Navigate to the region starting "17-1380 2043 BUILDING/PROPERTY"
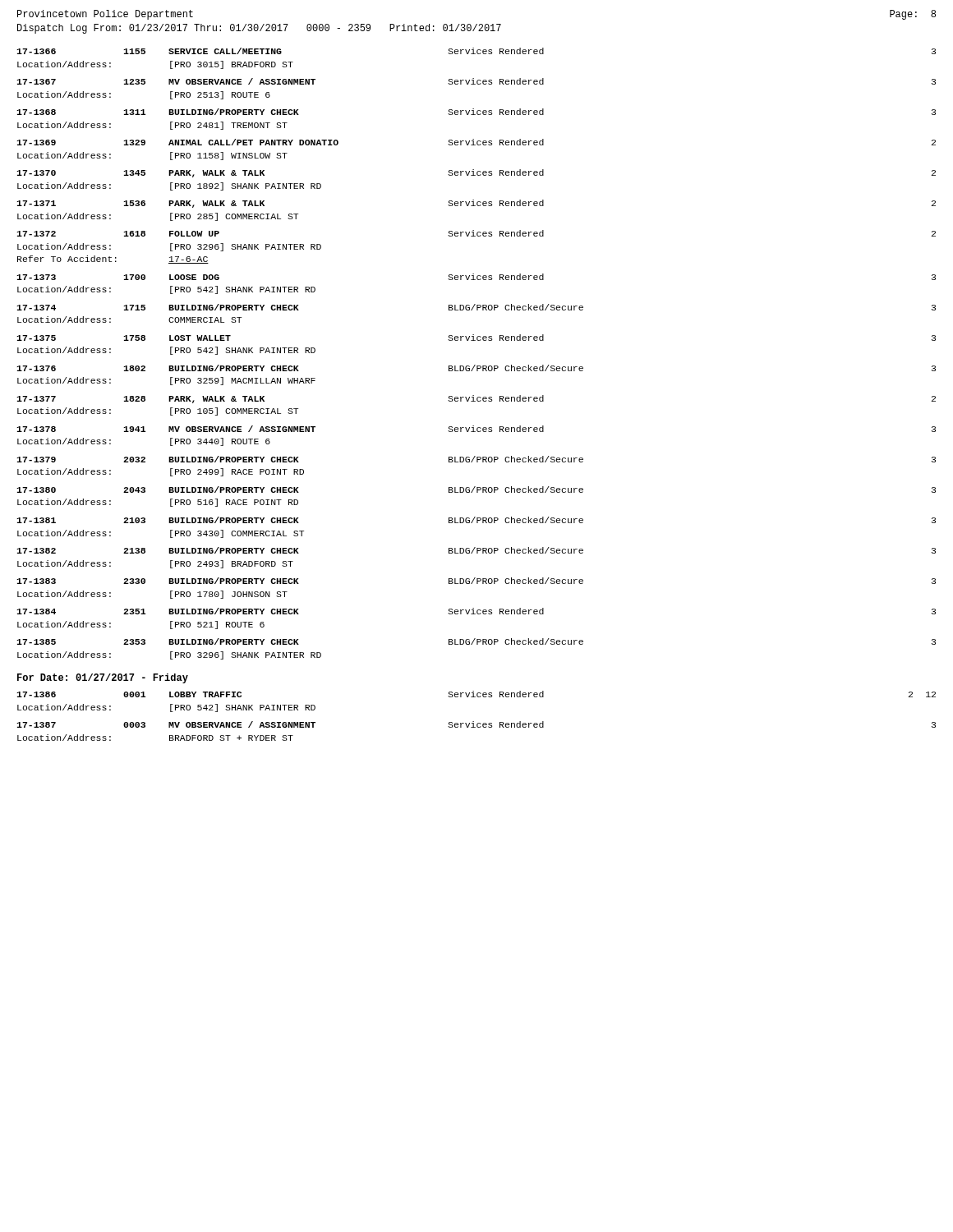The image size is (953, 1232). pyautogui.click(x=476, y=496)
